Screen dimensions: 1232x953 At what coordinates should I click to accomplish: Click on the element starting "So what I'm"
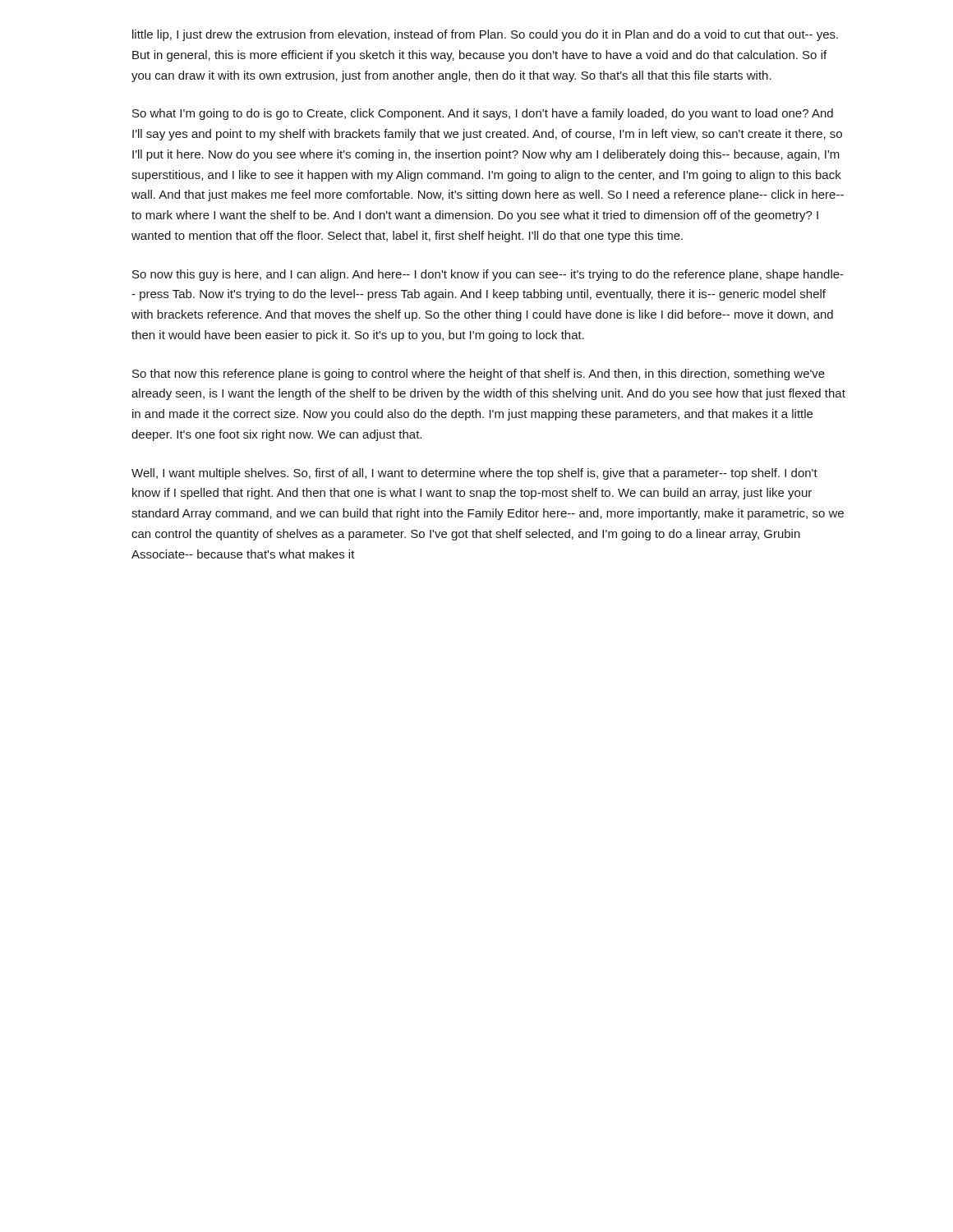pos(488,174)
